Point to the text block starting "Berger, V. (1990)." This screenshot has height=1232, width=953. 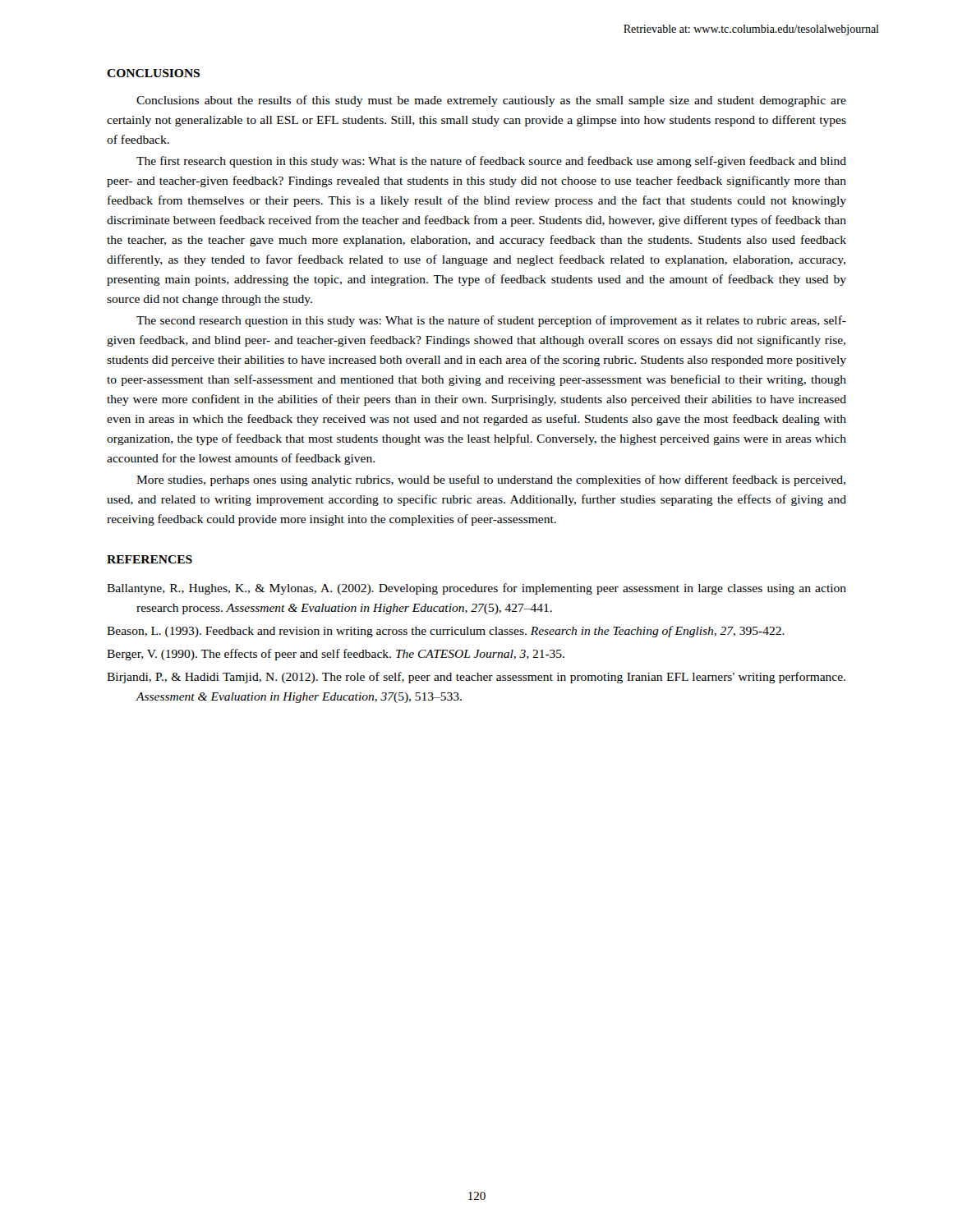pyautogui.click(x=336, y=654)
